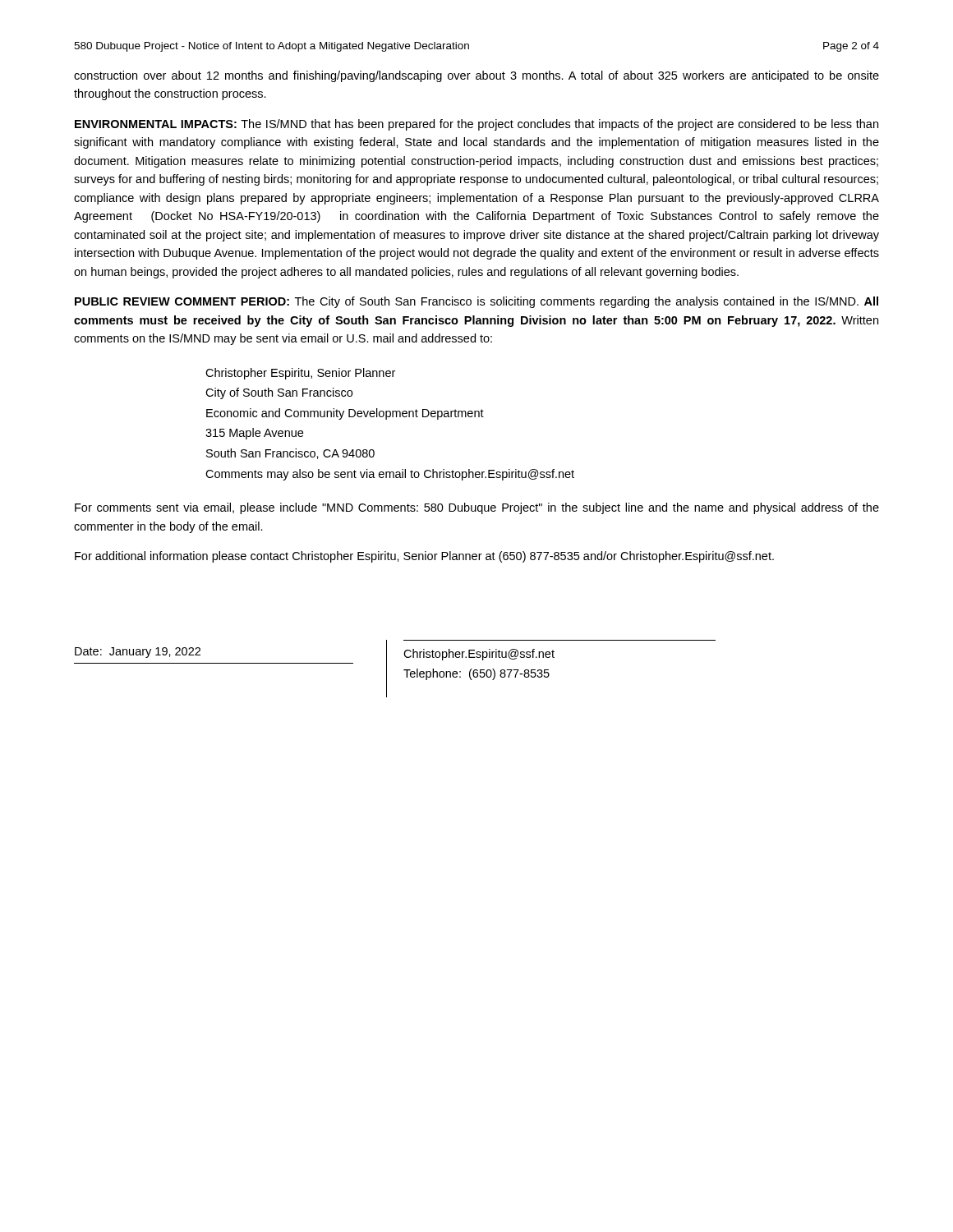This screenshot has height=1232, width=953.
Task: Where does it say "Christopher.Espiritu@ssf.net Telephone: (650) 877-8535"?
Action: (x=479, y=664)
